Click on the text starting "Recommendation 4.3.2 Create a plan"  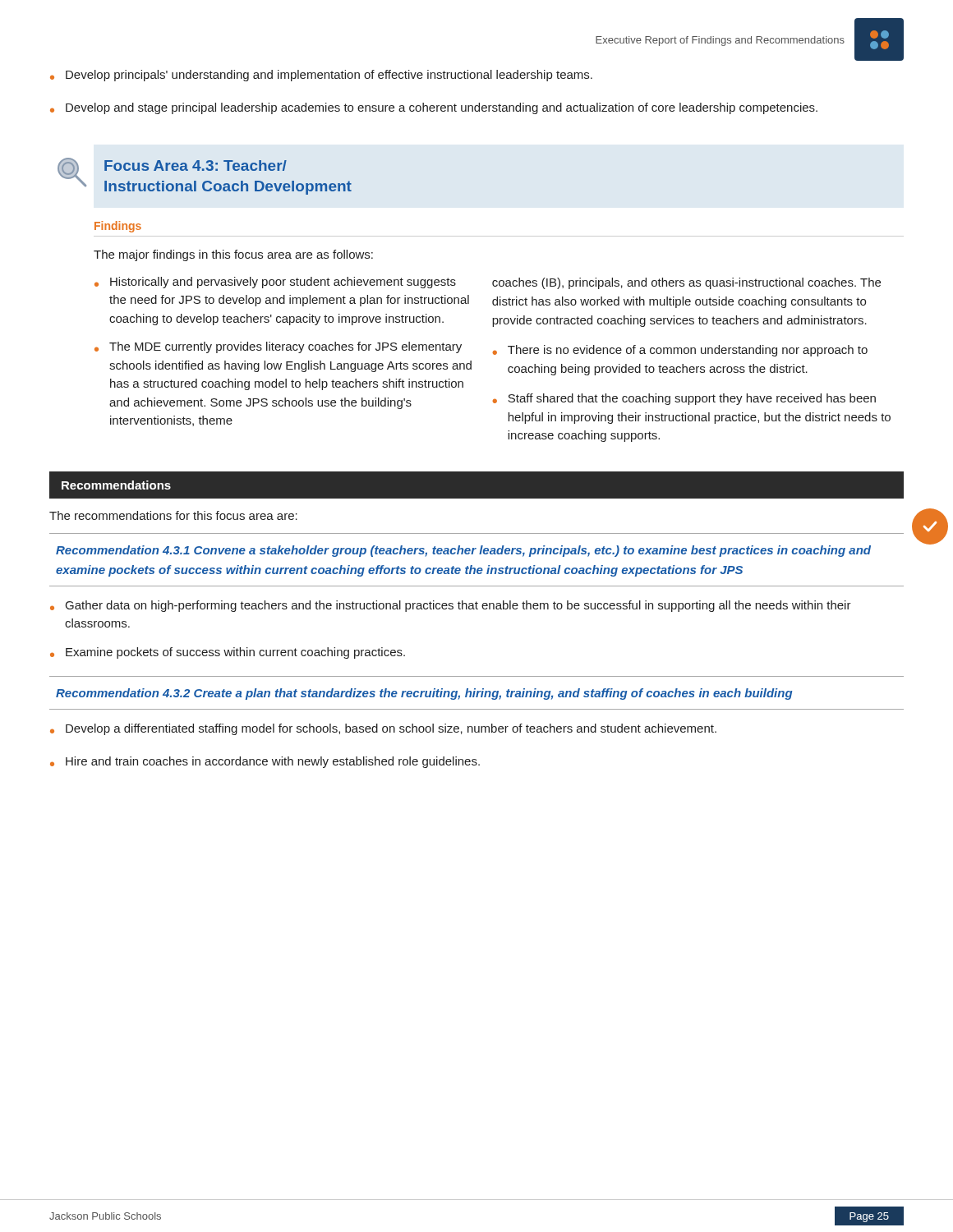[424, 693]
